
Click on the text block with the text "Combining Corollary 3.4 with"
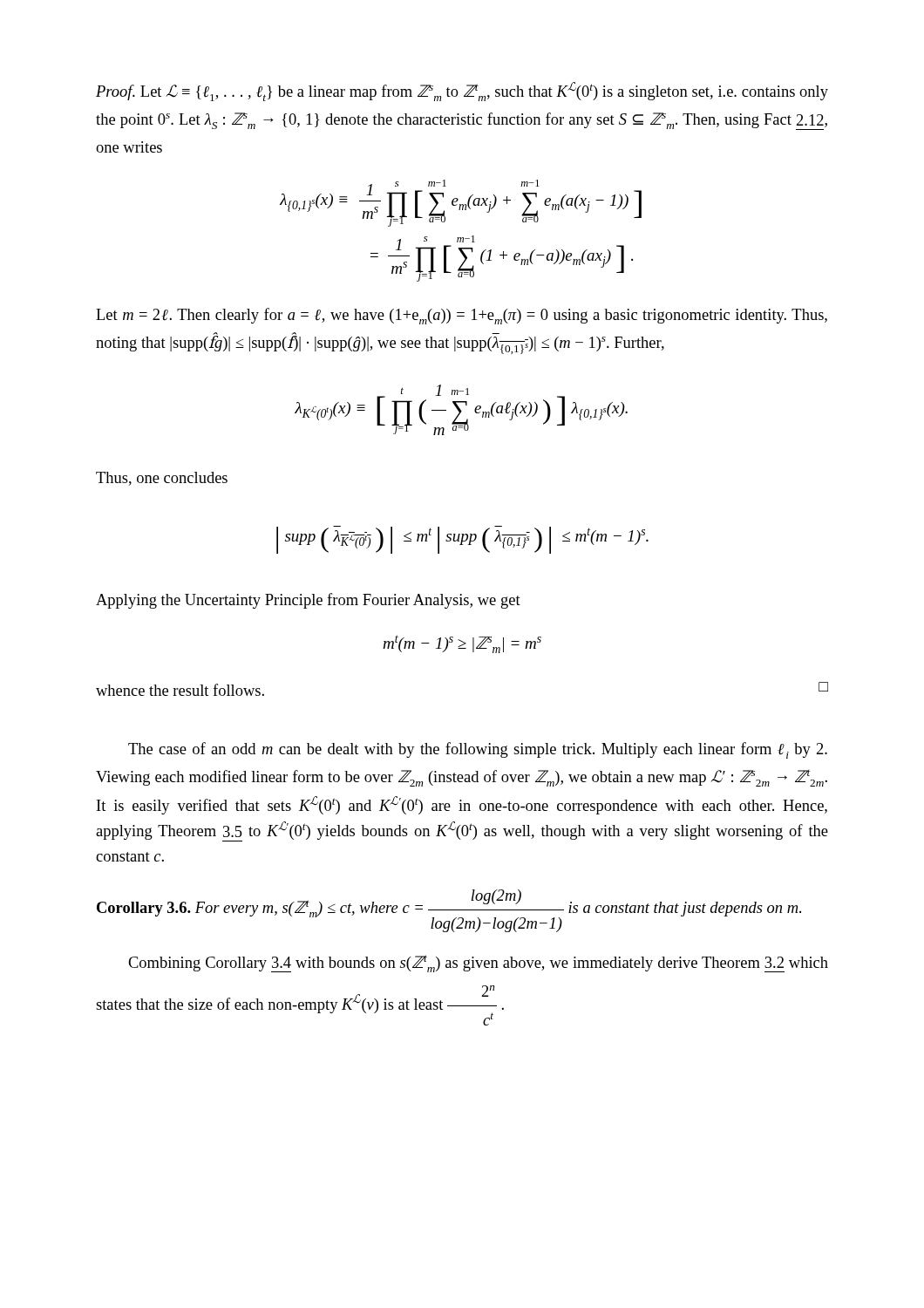pyautogui.click(x=462, y=991)
